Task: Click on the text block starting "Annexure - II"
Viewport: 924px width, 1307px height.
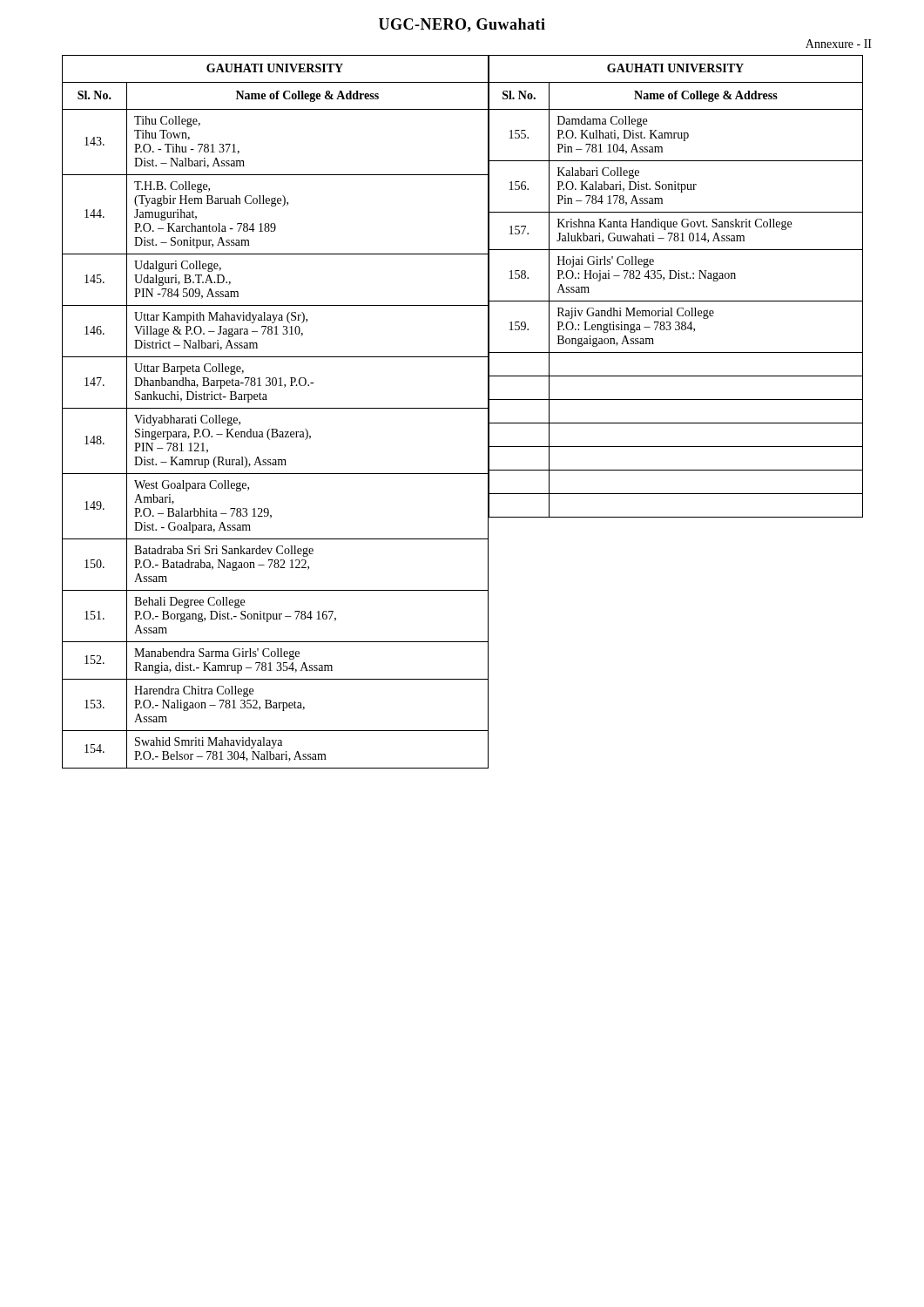Action: [x=839, y=44]
